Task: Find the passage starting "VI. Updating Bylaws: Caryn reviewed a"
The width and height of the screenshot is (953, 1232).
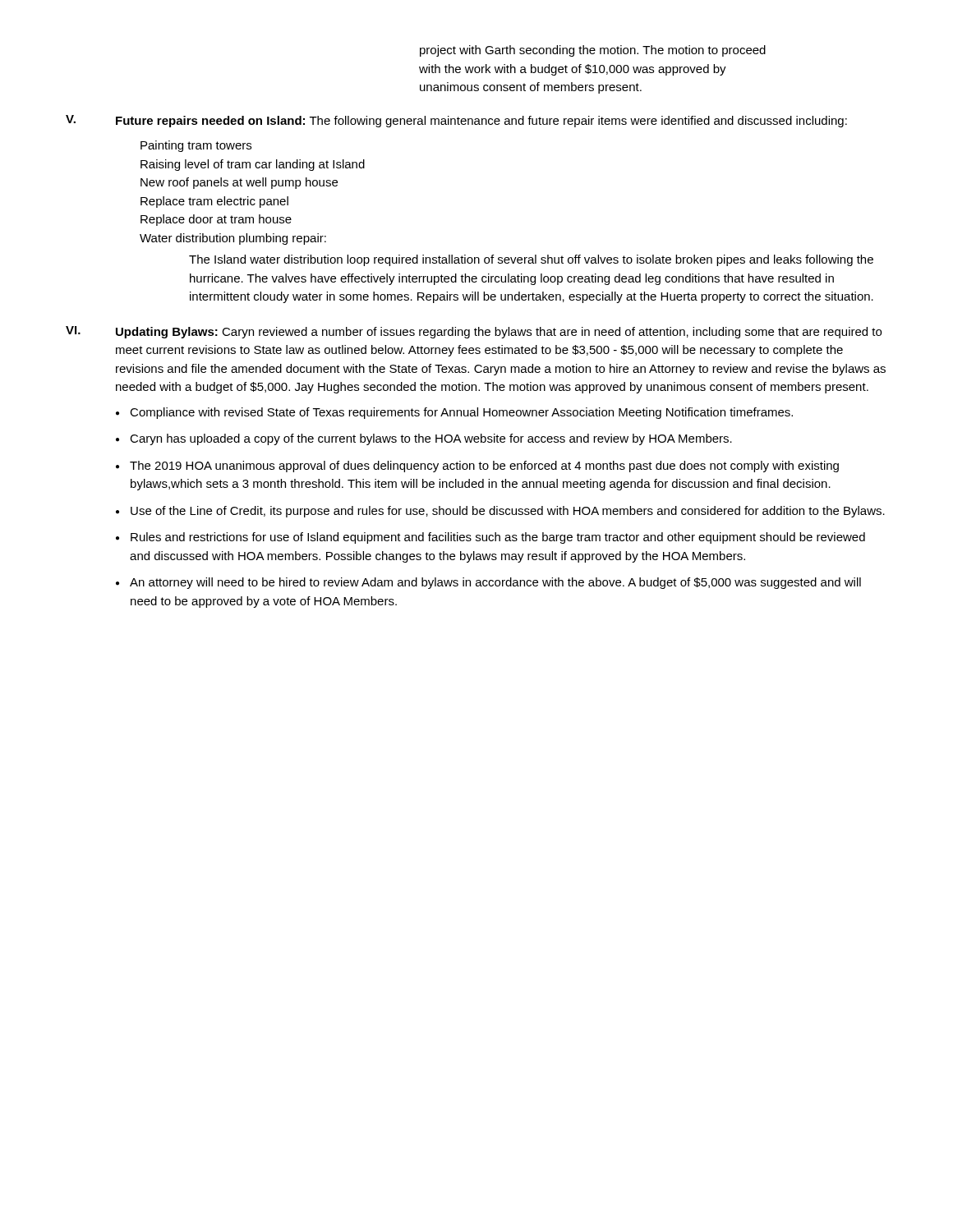Action: pyautogui.click(x=476, y=470)
